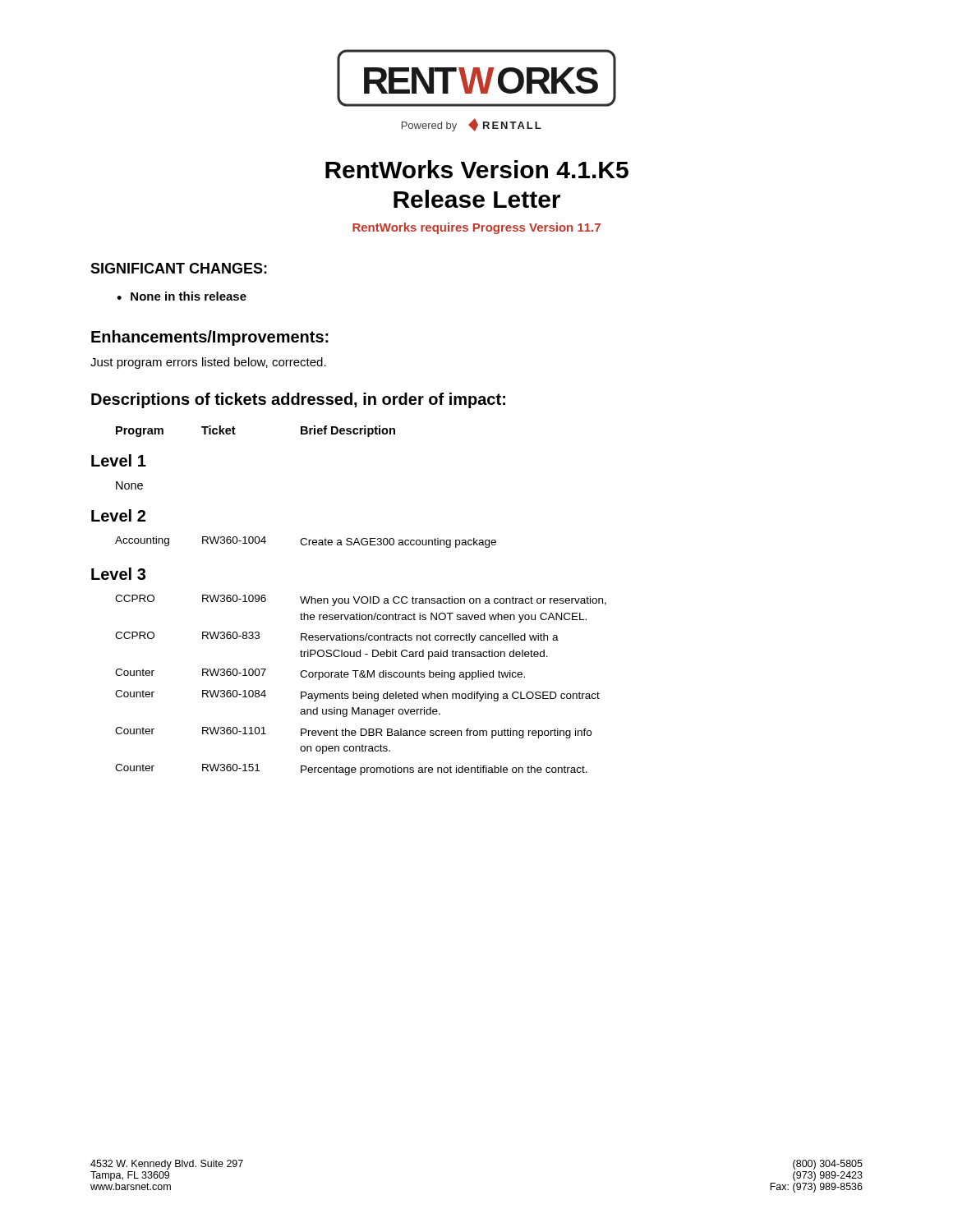Viewport: 953px width, 1232px height.
Task: Click on the element starting "RentWorks Version 4.1.K5 Release Letter RentWorks"
Action: pyautogui.click(x=476, y=195)
